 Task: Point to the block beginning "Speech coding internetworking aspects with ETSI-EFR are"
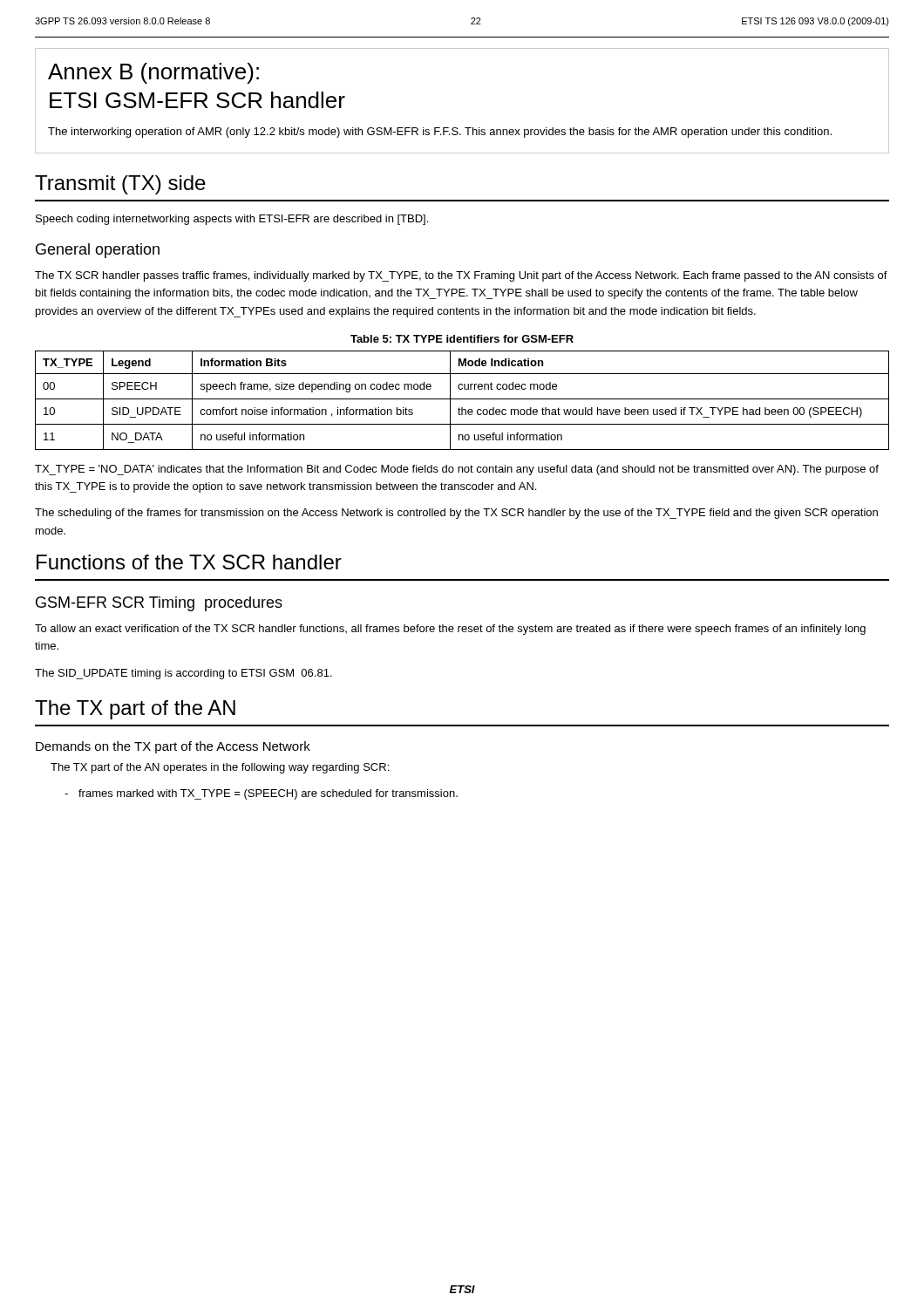click(232, 220)
